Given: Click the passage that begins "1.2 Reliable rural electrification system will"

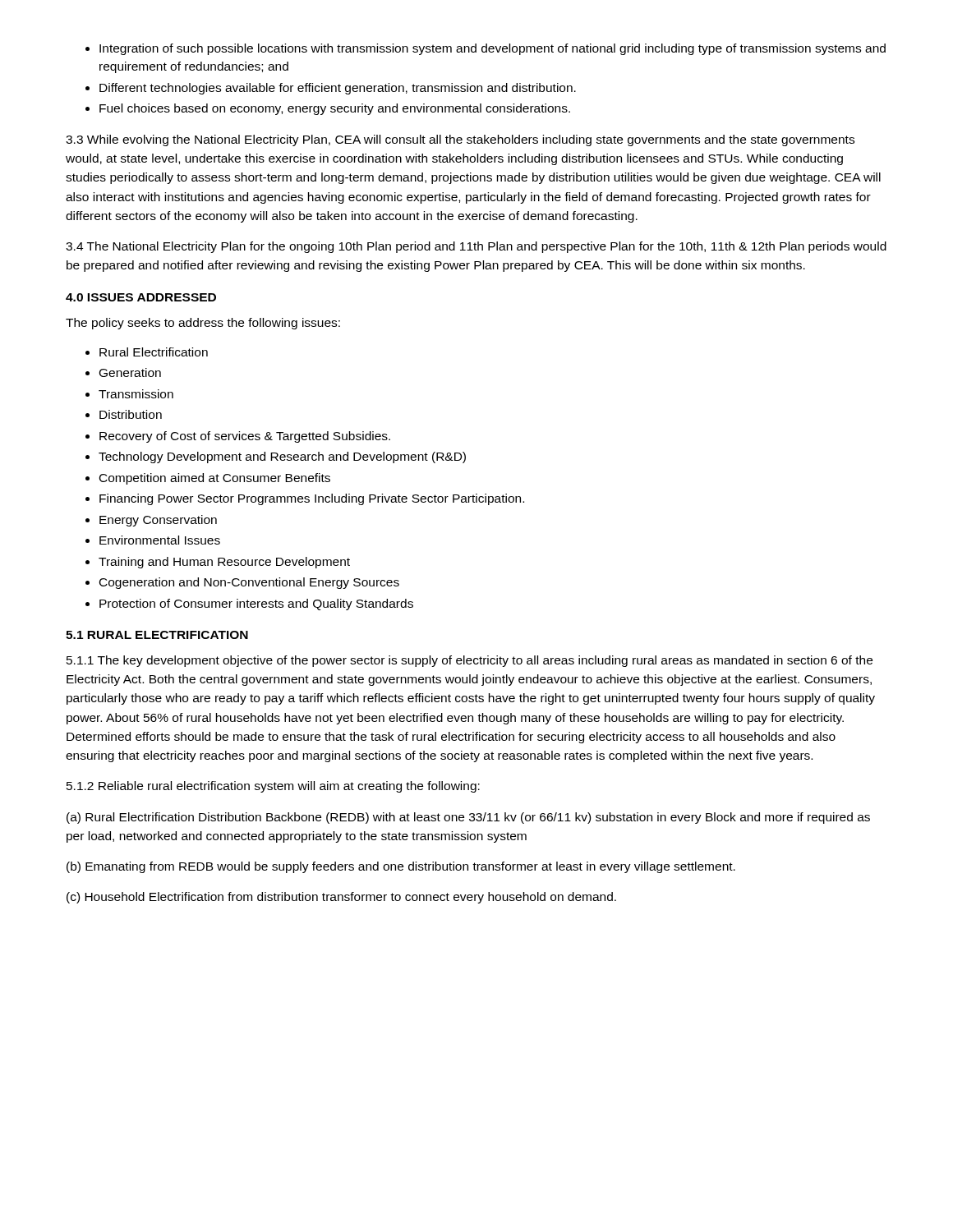Looking at the screenshot, I should tap(273, 786).
